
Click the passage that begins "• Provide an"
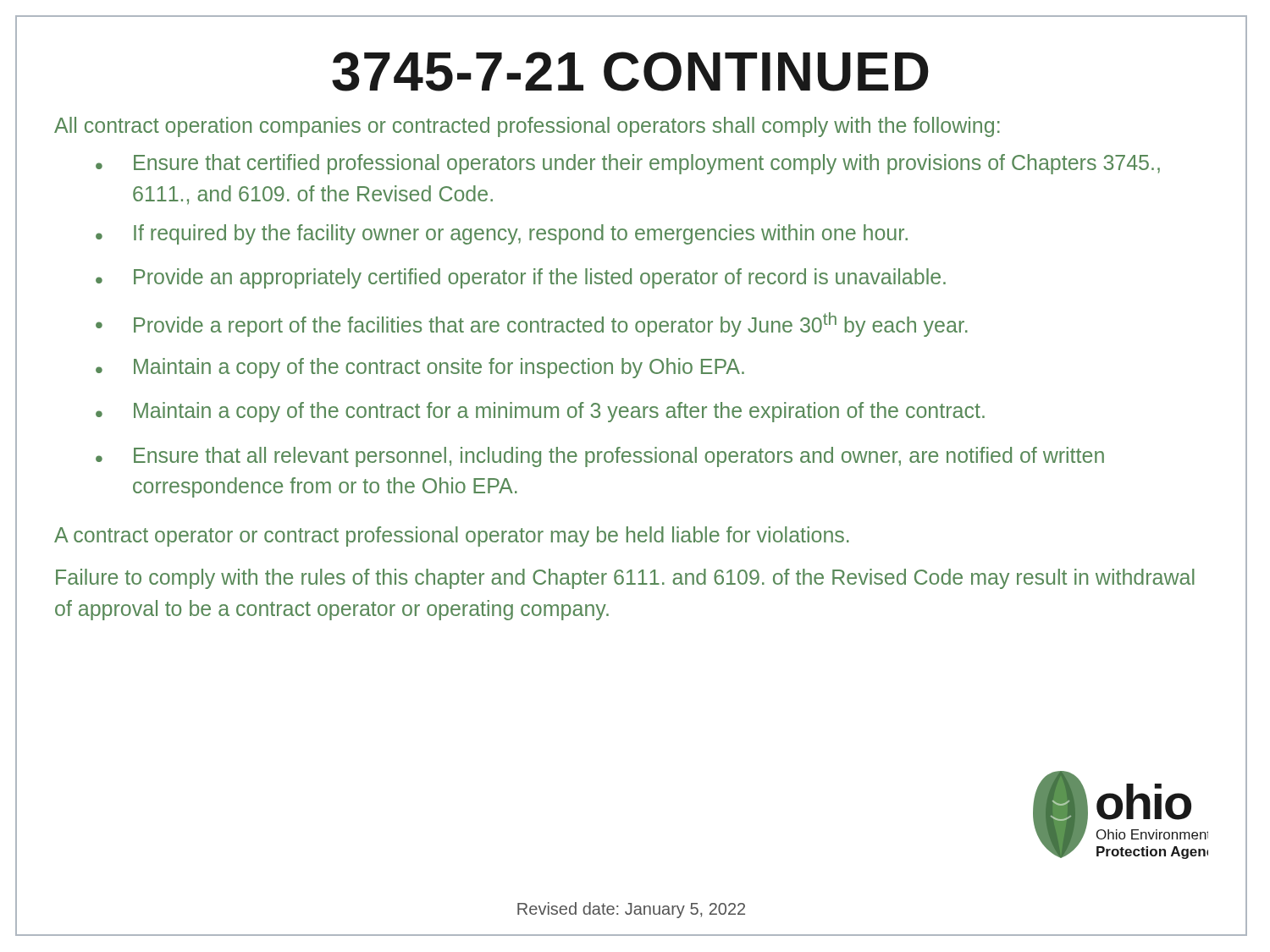click(631, 280)
